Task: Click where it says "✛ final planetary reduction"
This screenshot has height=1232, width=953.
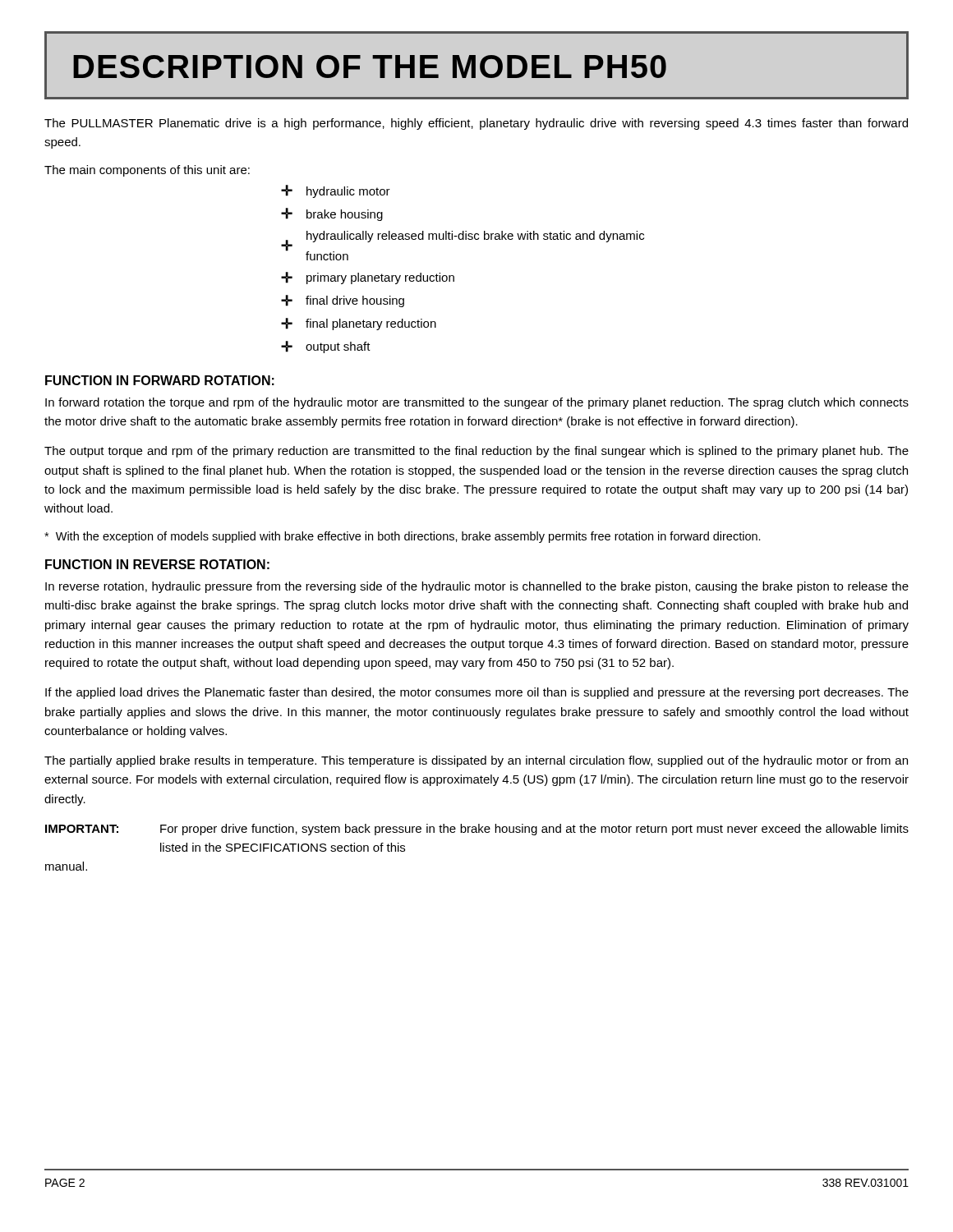Action: click(358, 324)
